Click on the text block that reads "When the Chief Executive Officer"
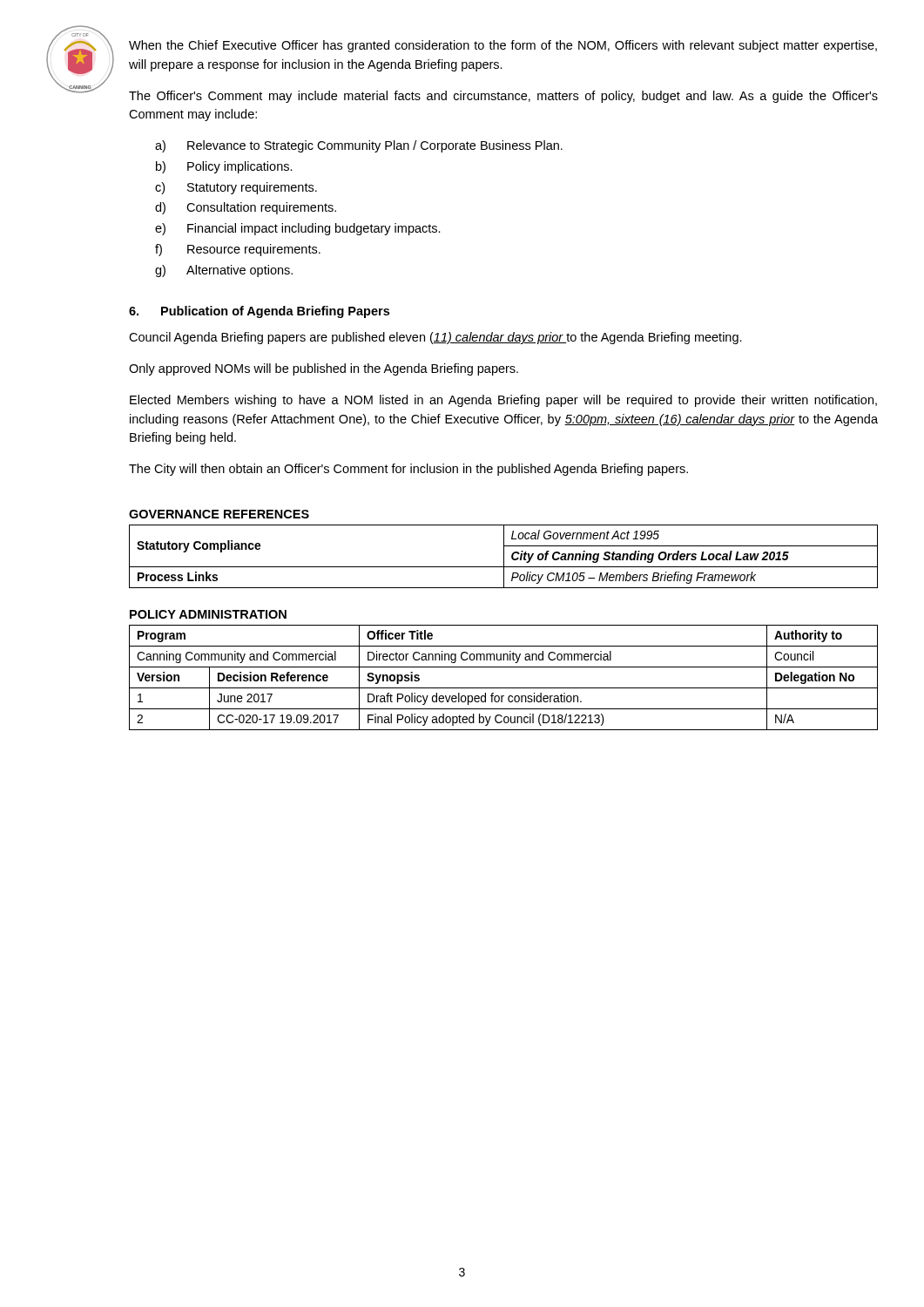This screenshot has height=1307, width=924. [503, 55]
